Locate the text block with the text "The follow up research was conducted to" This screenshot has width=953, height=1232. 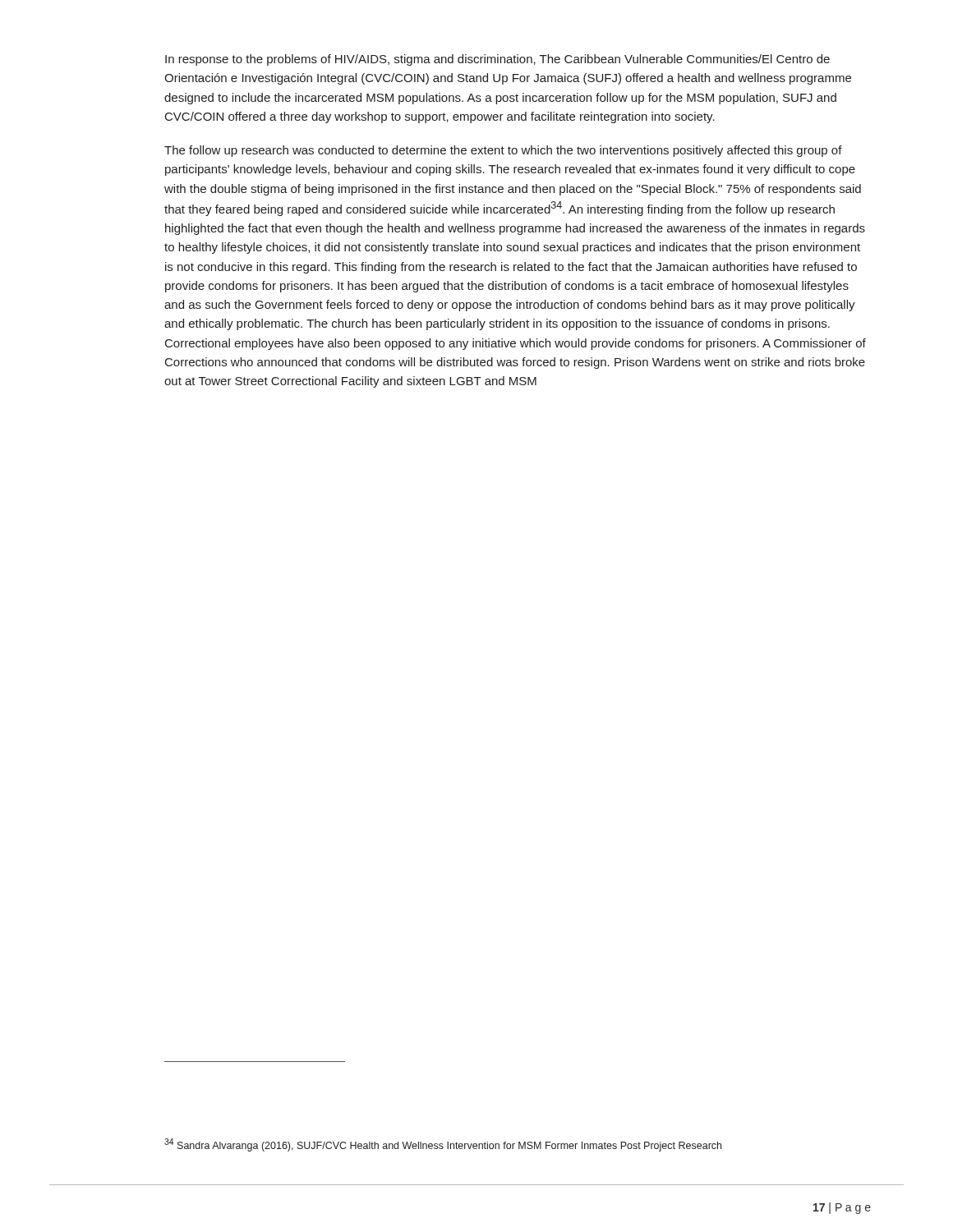(x=515, y=265)
